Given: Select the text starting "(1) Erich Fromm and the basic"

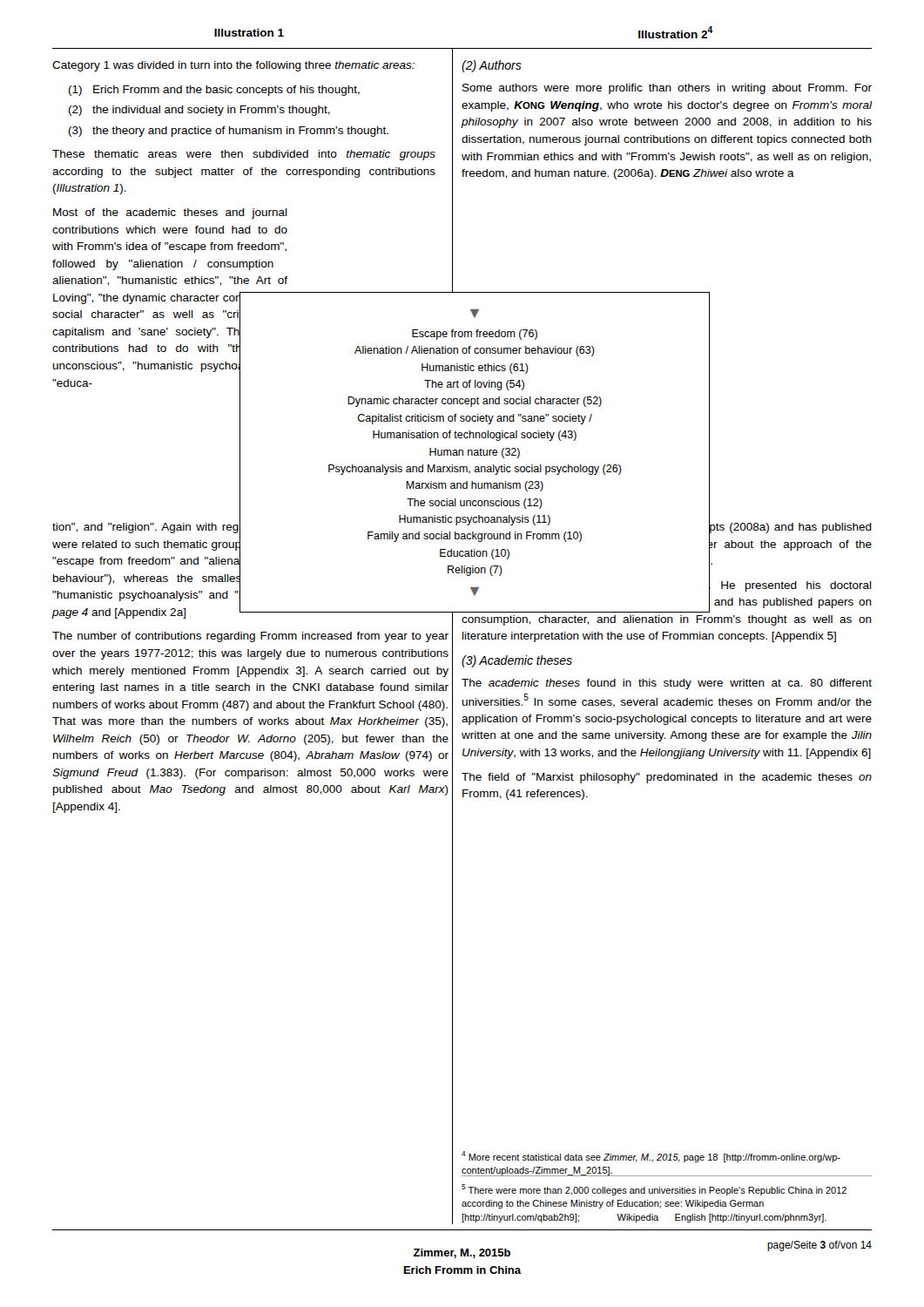Looking at the screenshot, I should click(252, 89).
